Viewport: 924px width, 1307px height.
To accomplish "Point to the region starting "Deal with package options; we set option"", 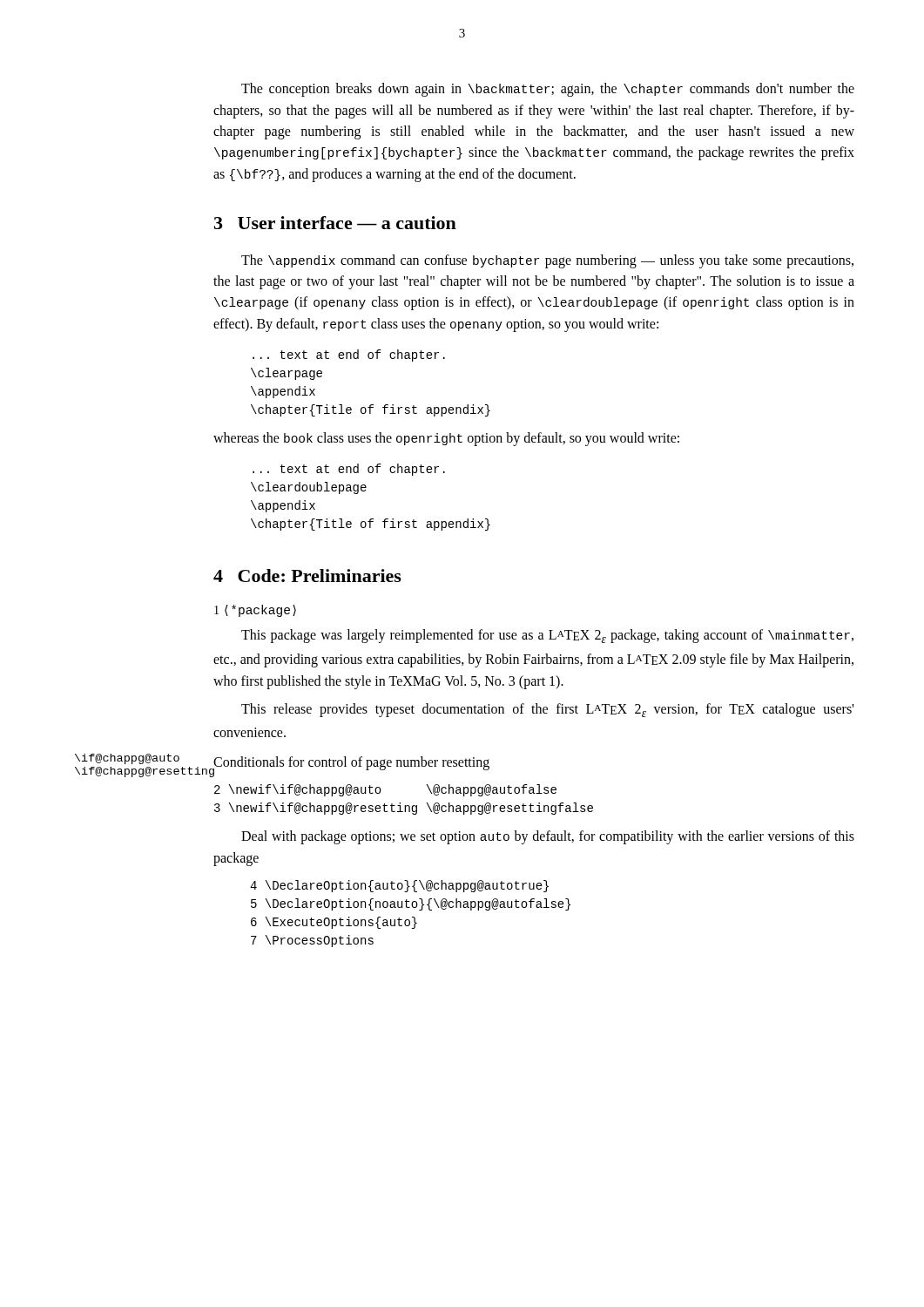I will pyautogui.click(x=534, y=847).
